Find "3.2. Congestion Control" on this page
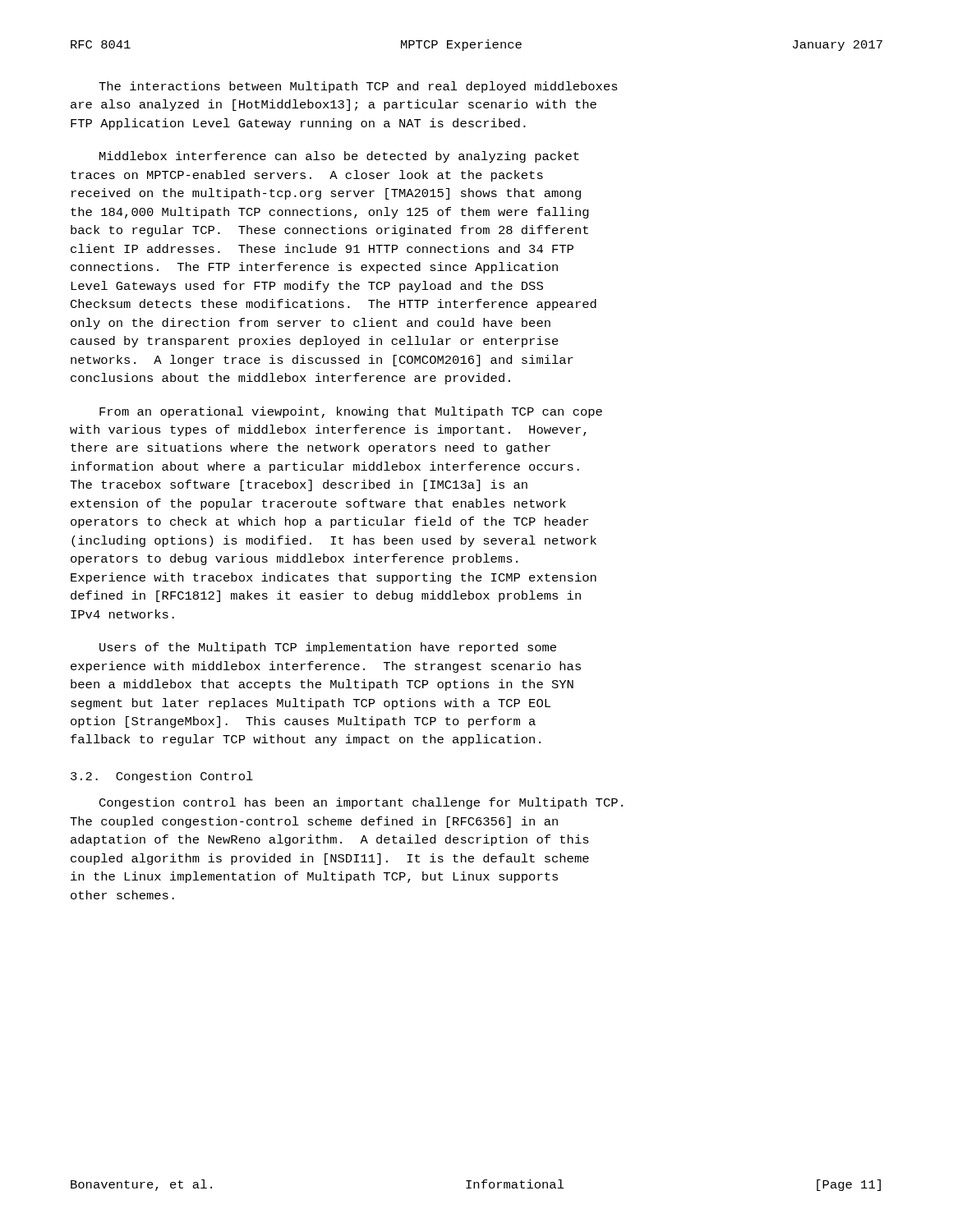 click(162, 777)
